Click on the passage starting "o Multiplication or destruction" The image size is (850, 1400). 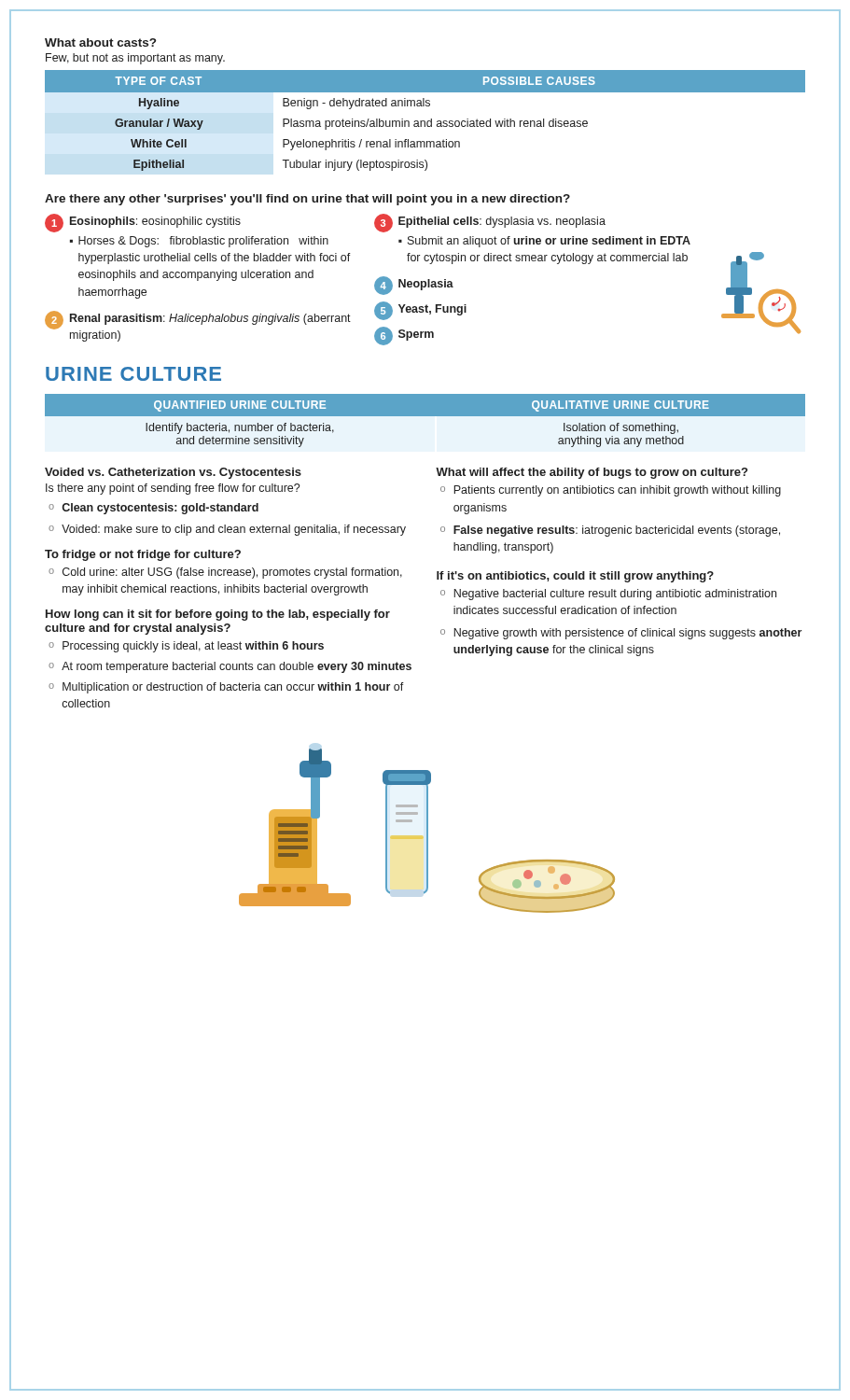pyautogui.click(x=231, y=696)
